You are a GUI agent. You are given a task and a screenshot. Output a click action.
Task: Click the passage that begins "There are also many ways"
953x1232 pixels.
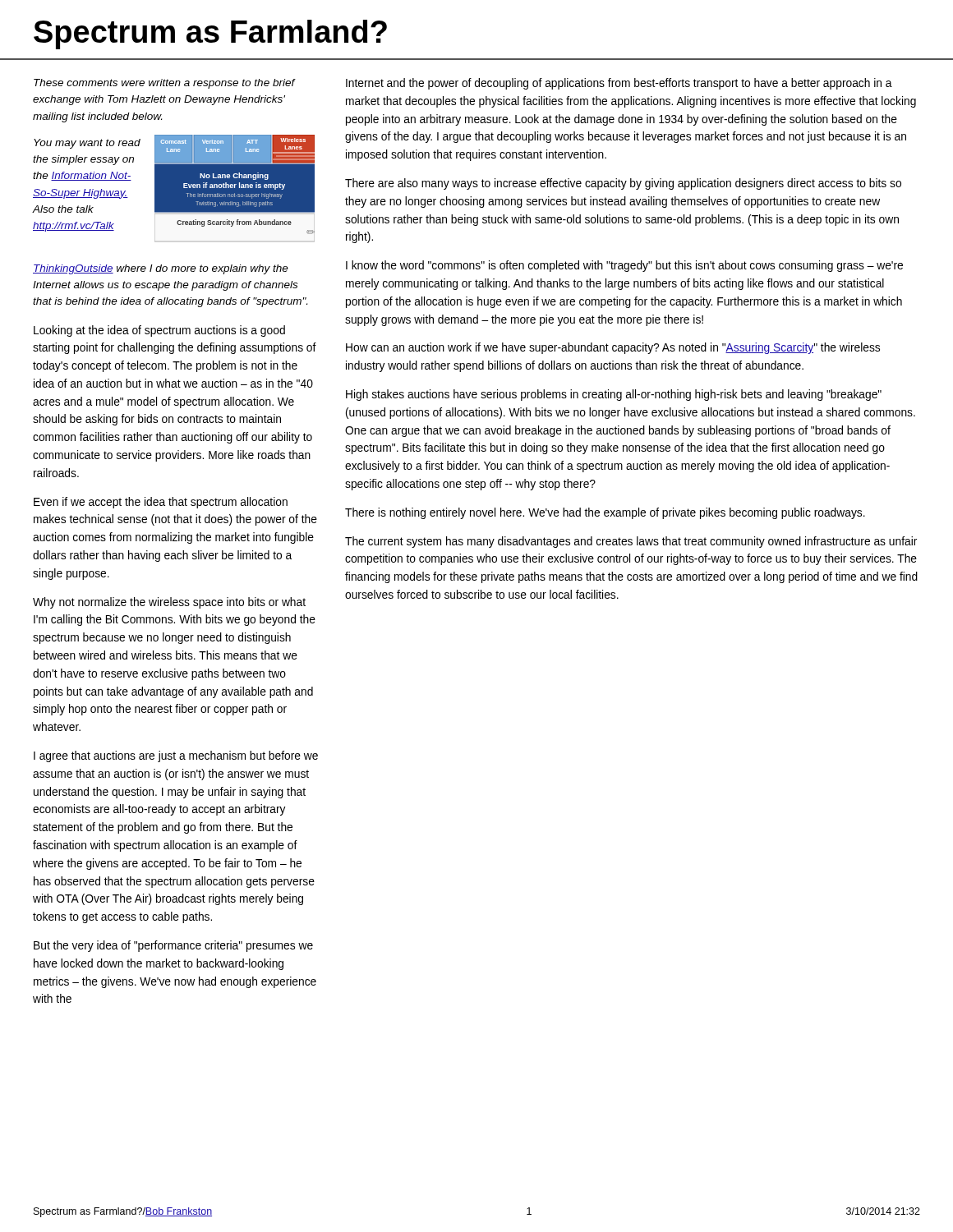[x=623, y=210]
